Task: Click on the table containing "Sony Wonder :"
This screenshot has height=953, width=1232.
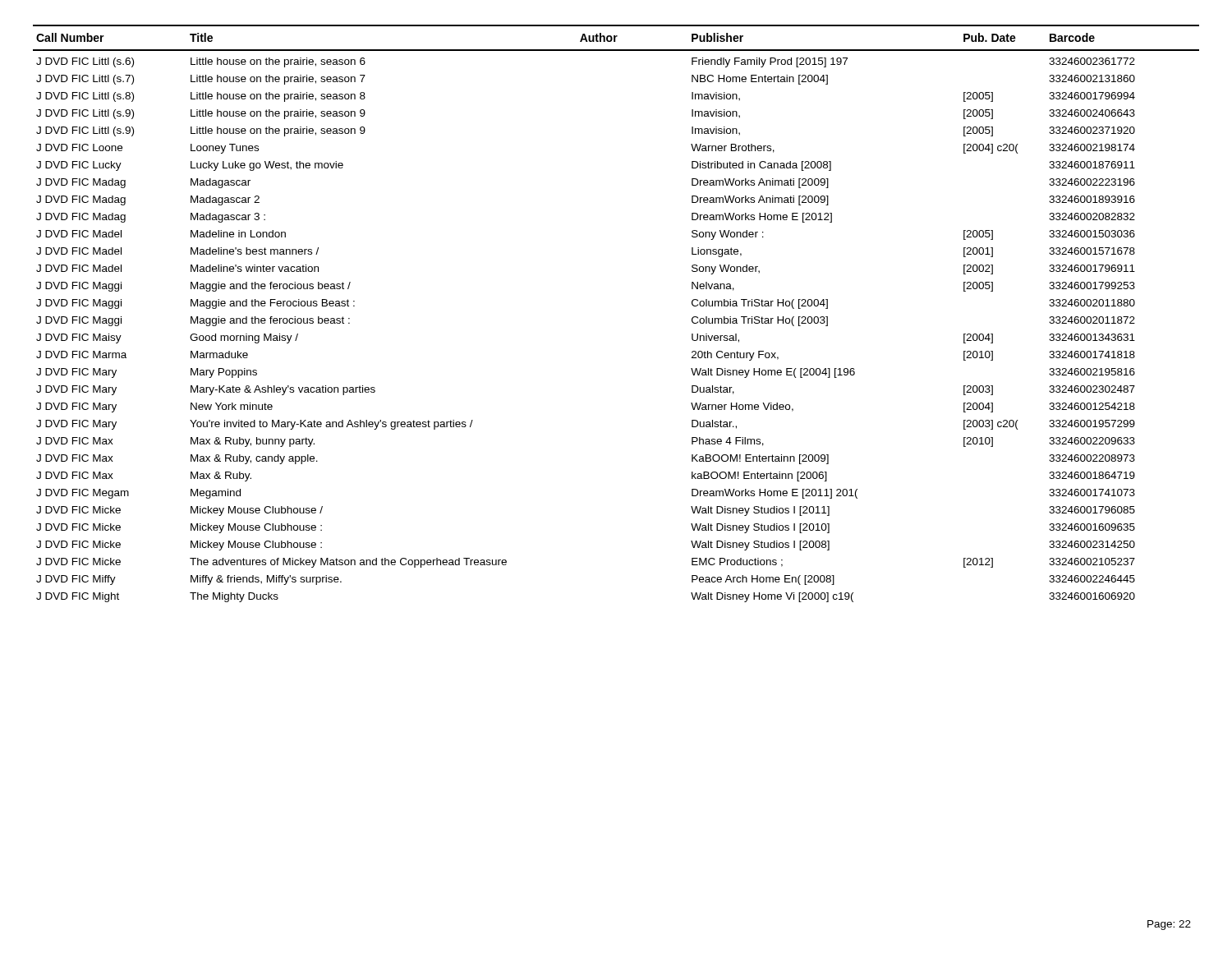Action: [616, 315]
